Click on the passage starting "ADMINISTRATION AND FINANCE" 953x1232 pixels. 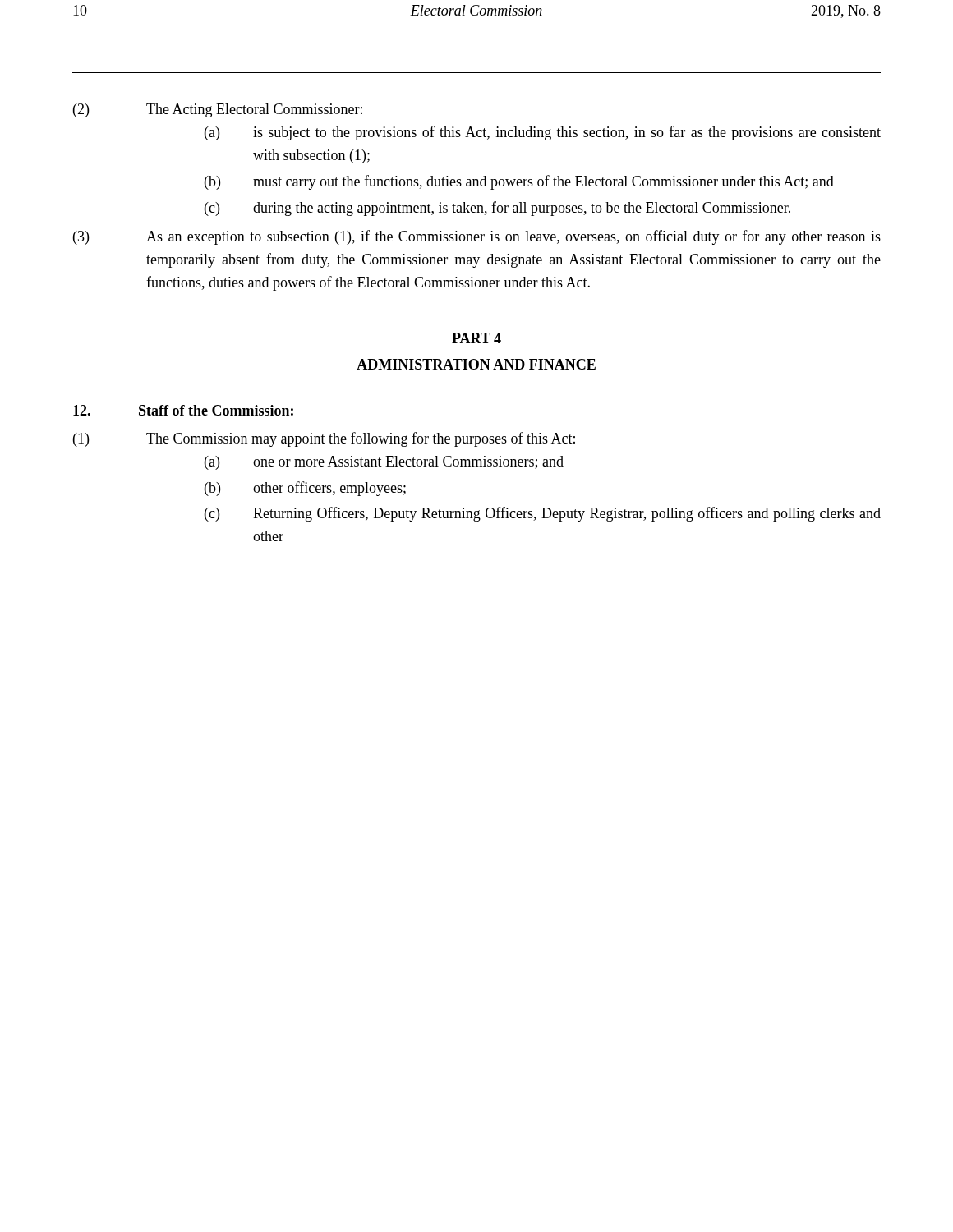pos(476,365)
